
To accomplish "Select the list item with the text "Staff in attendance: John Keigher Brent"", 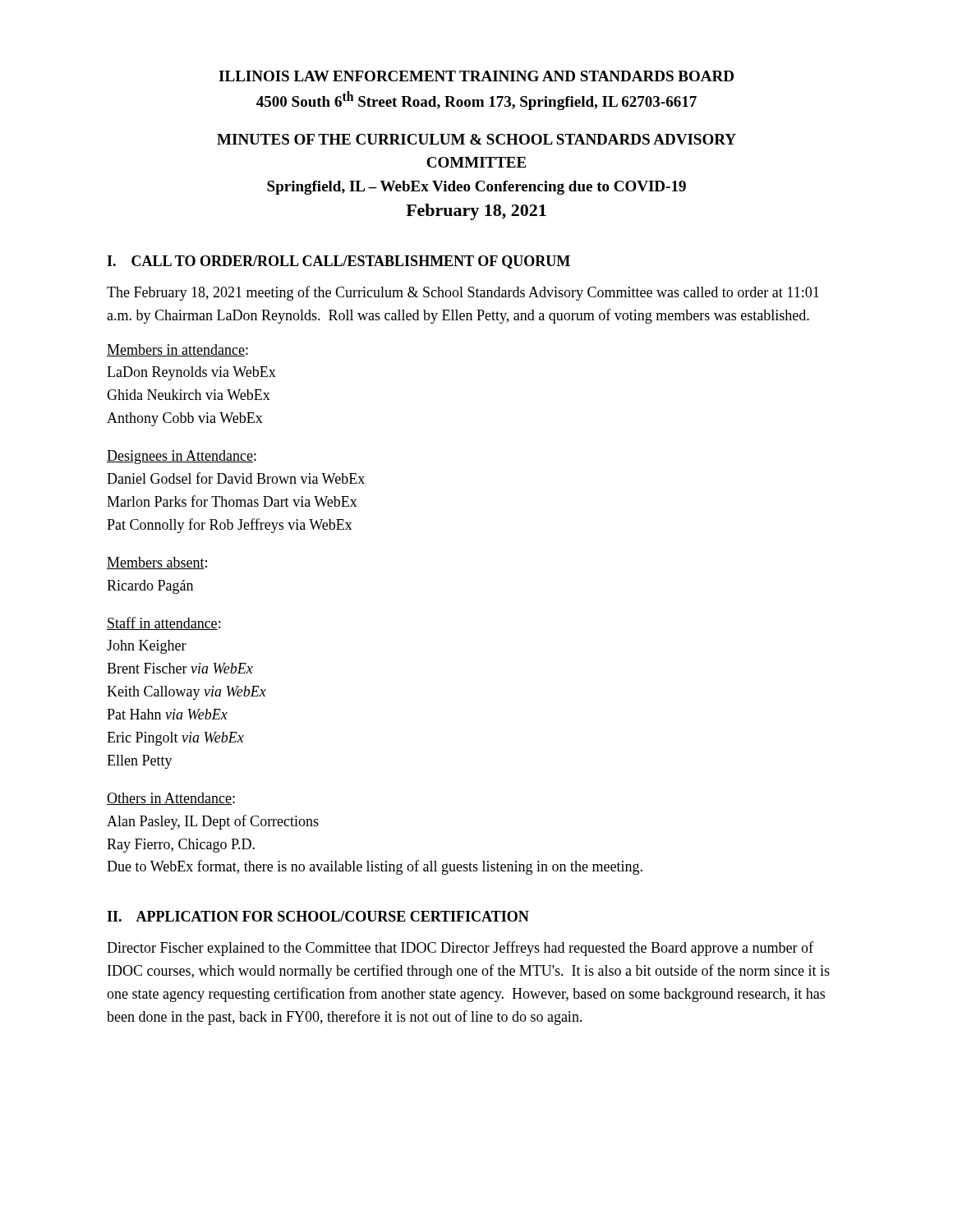I will 163,623.
